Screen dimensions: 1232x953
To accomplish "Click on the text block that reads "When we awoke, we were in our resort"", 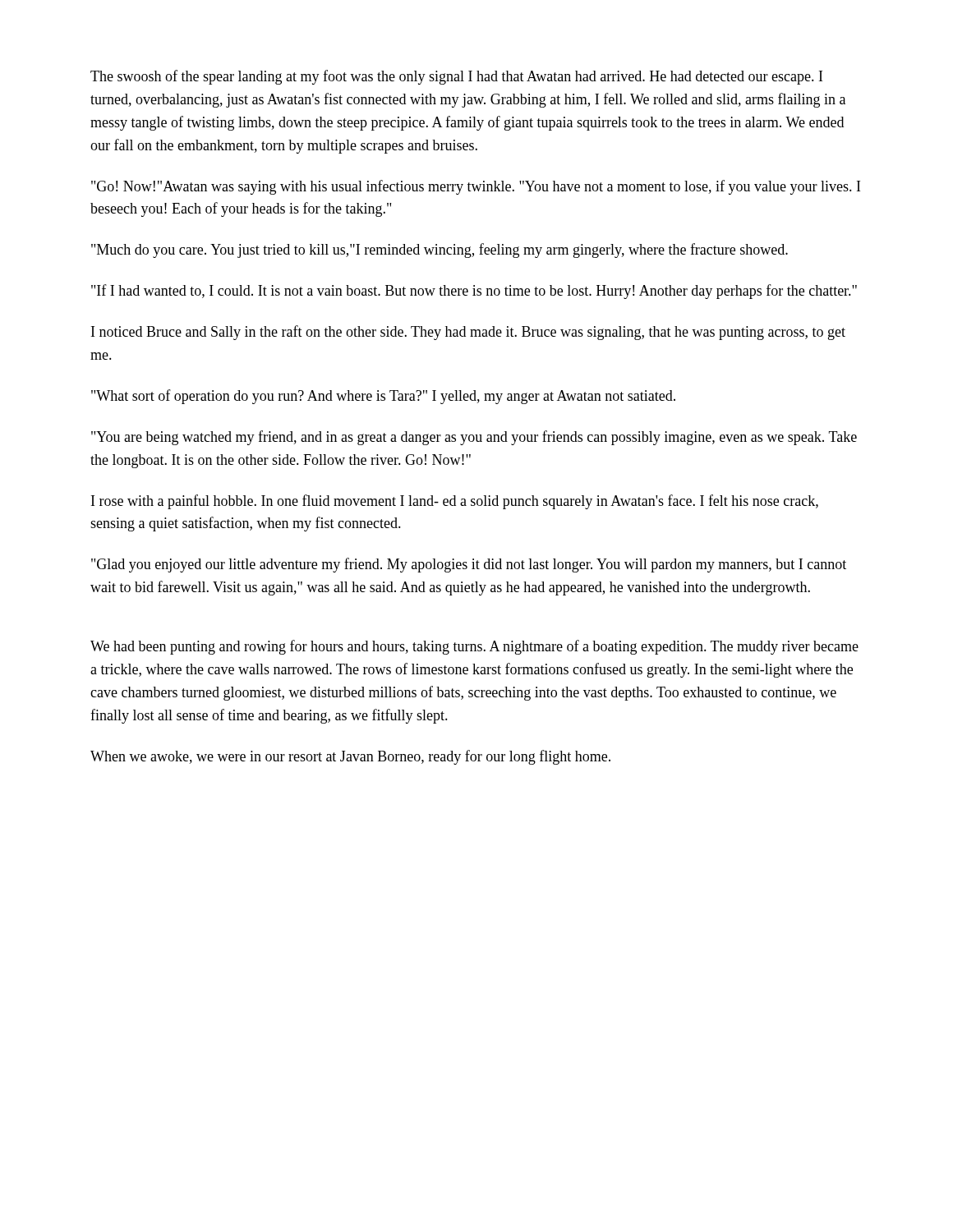I will point(351,756).
